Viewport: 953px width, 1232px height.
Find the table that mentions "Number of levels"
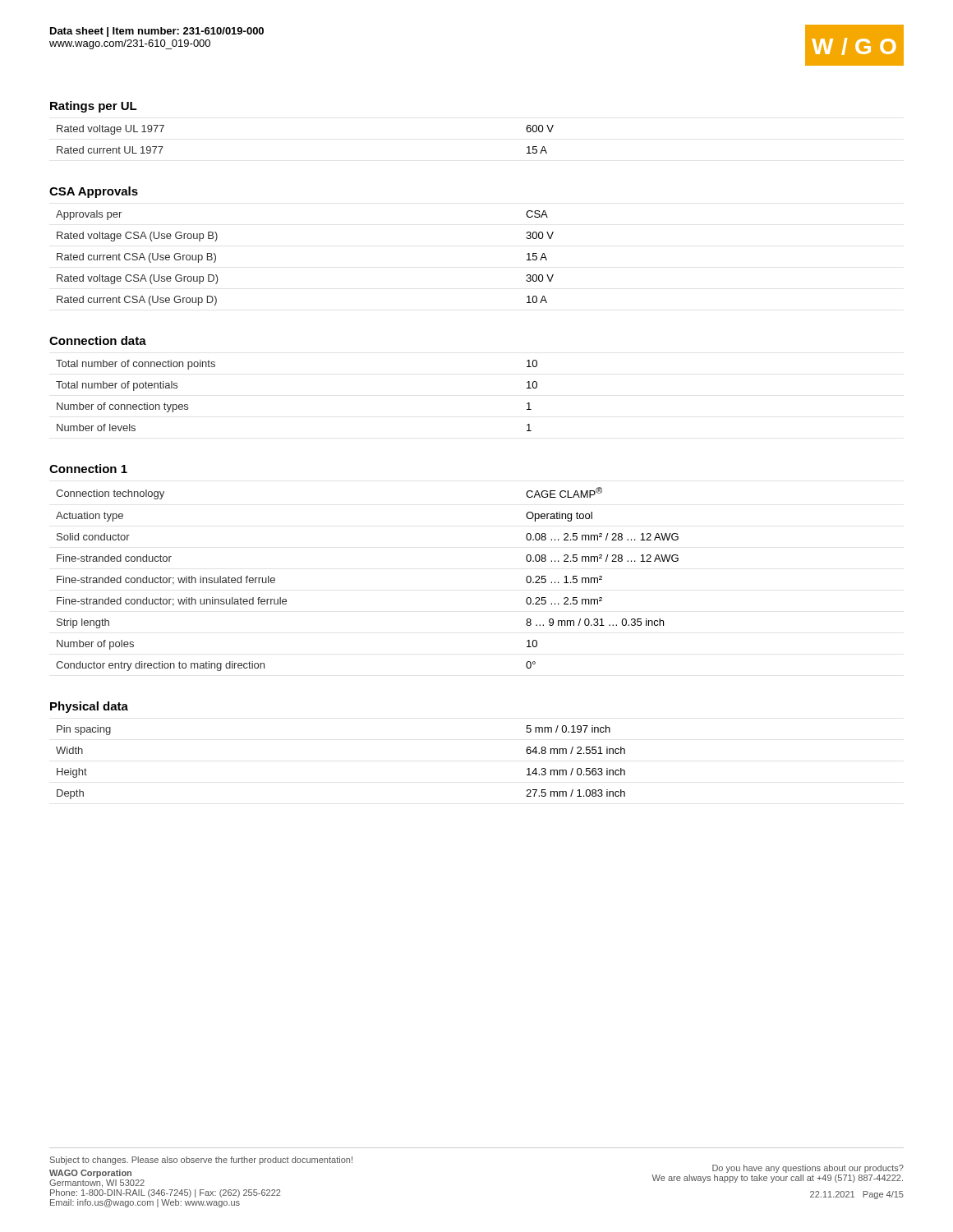point(476,395)
